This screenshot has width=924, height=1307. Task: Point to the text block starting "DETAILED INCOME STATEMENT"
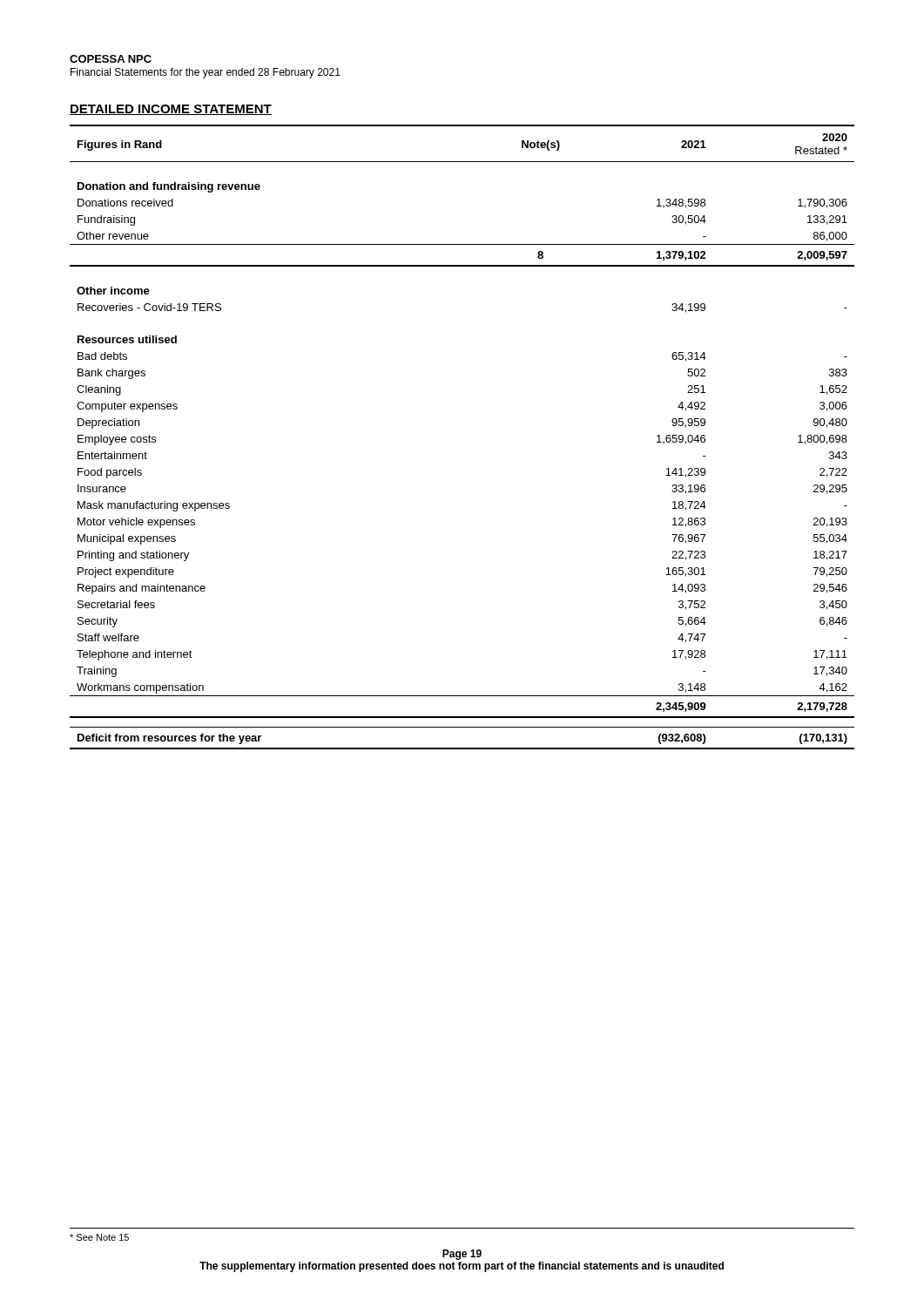pos(171,108)
